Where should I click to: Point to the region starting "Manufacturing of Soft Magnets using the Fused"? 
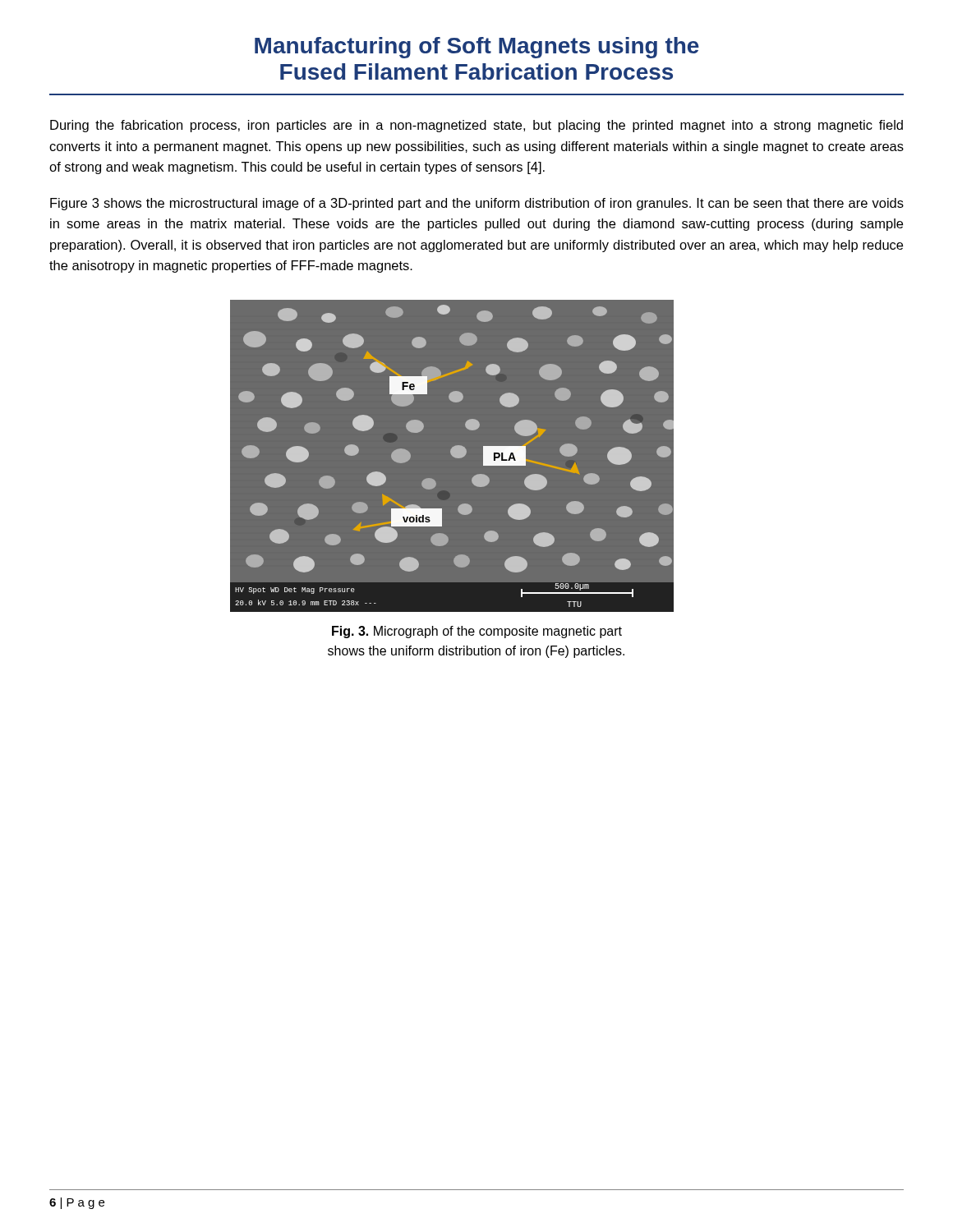(x=476, y=63)
